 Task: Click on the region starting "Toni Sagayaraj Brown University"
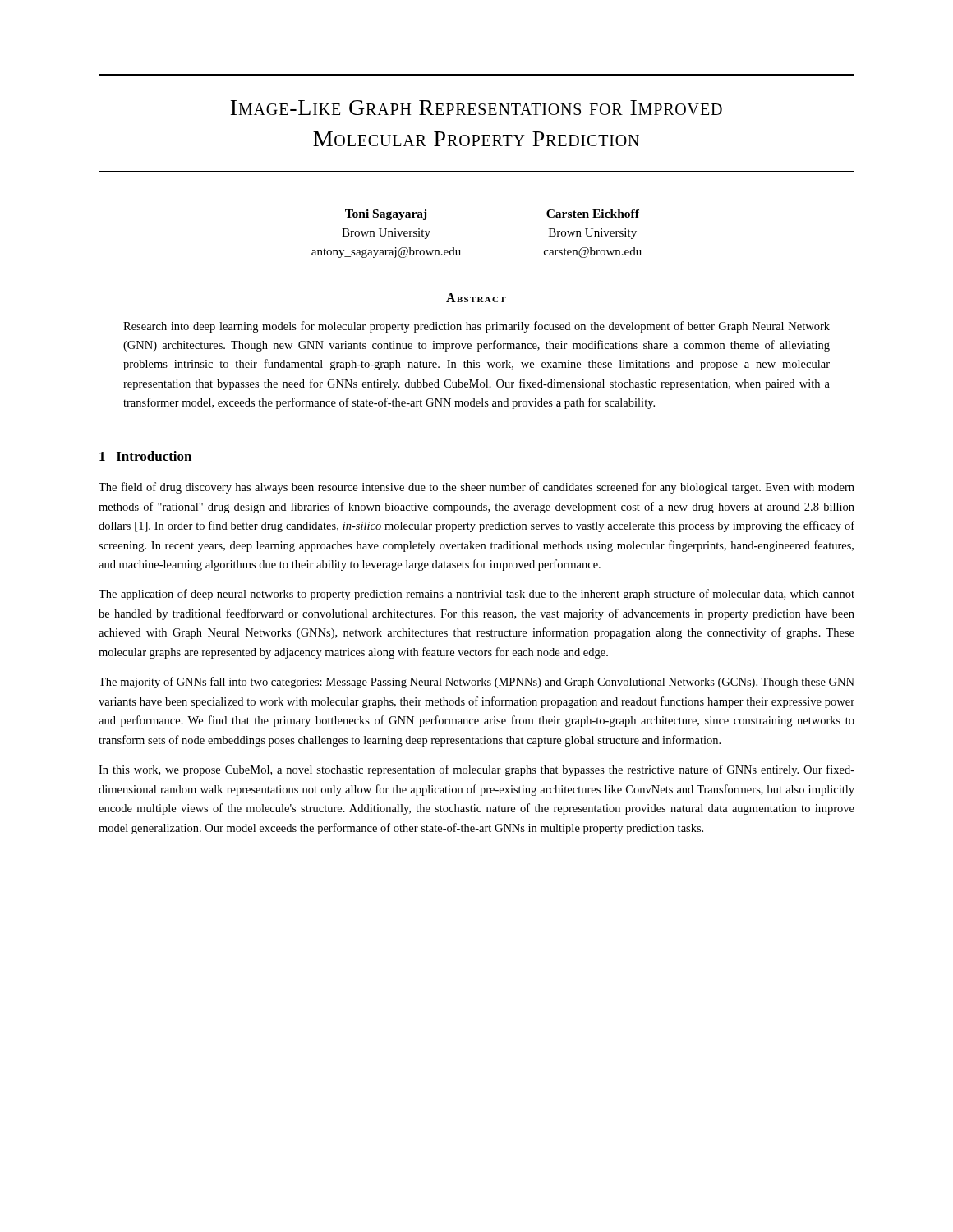(x=382, y=215)
